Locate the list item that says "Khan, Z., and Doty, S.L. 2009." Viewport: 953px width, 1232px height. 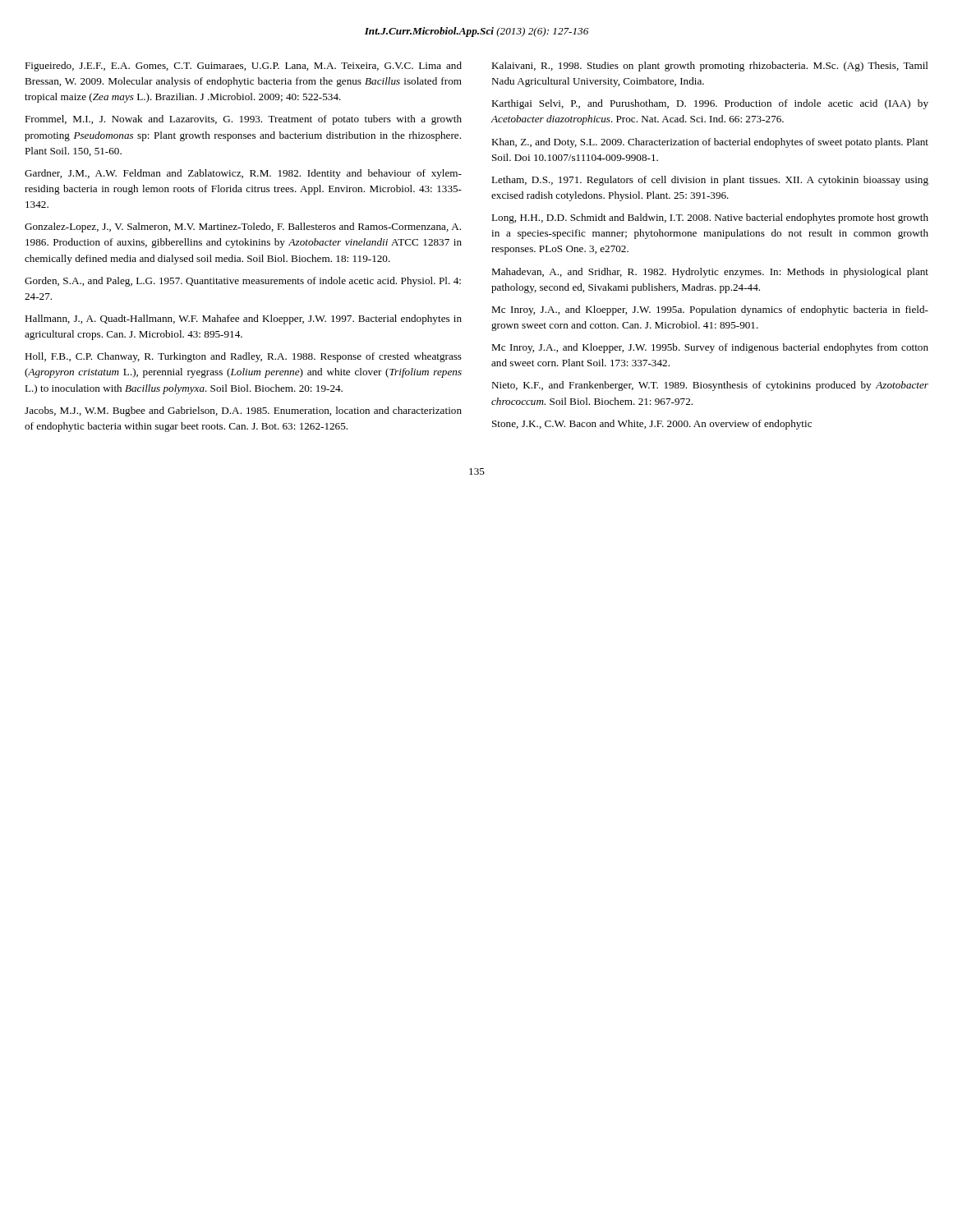coord(710,149)
